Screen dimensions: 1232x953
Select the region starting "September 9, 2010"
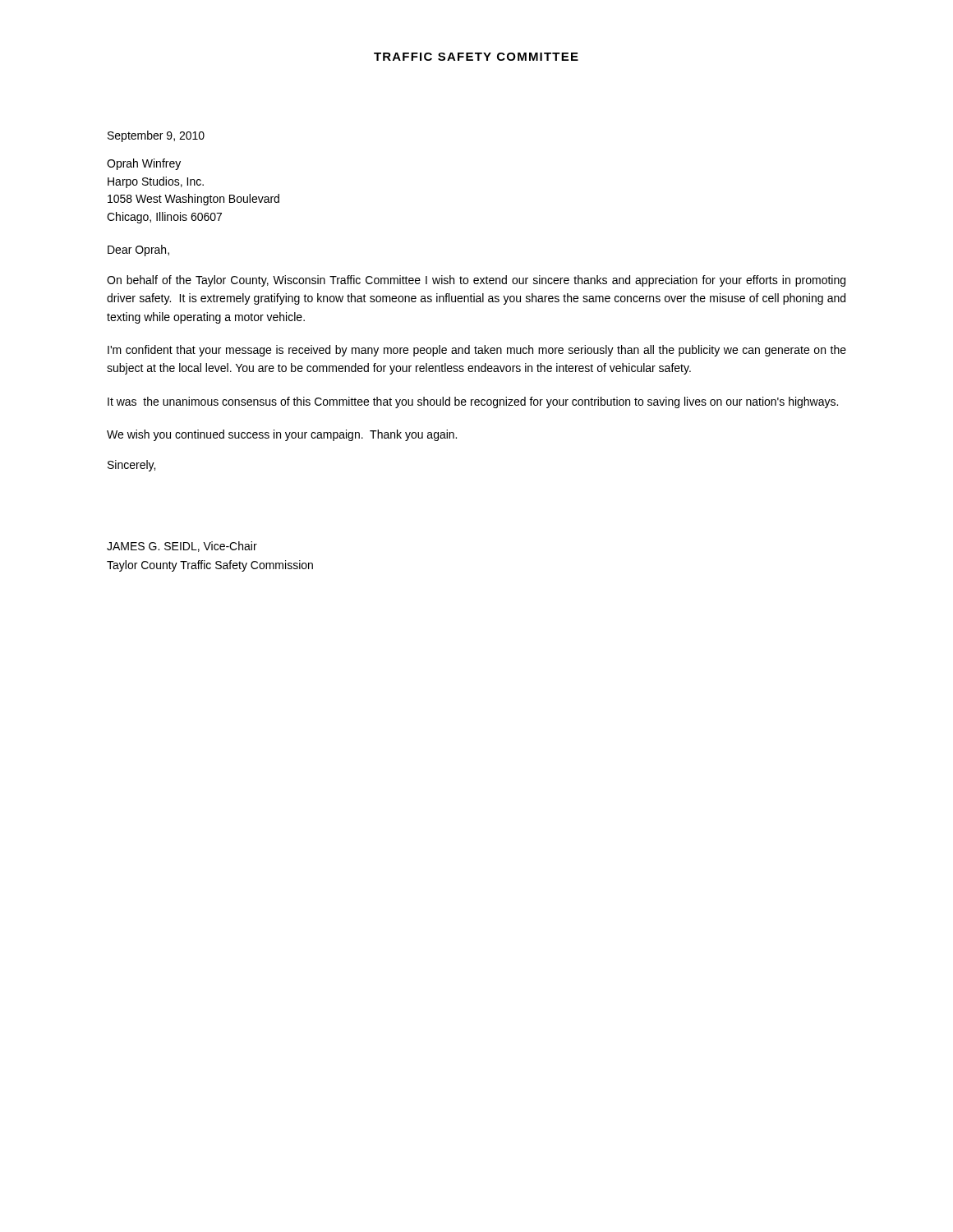click(156, 136)
